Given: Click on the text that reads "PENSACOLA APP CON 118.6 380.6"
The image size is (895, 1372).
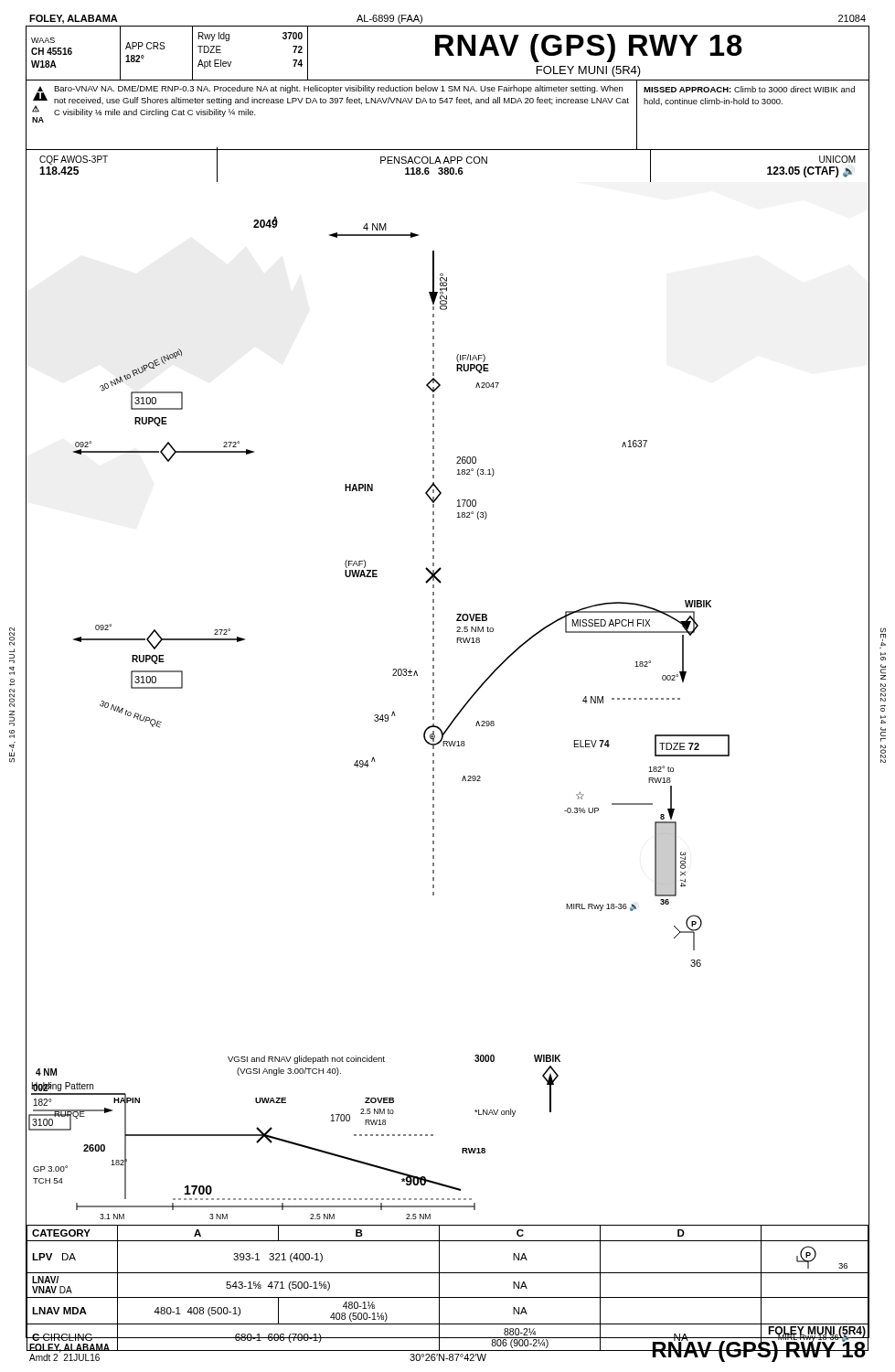Looking at the screenshot, I should click(434, 166).
